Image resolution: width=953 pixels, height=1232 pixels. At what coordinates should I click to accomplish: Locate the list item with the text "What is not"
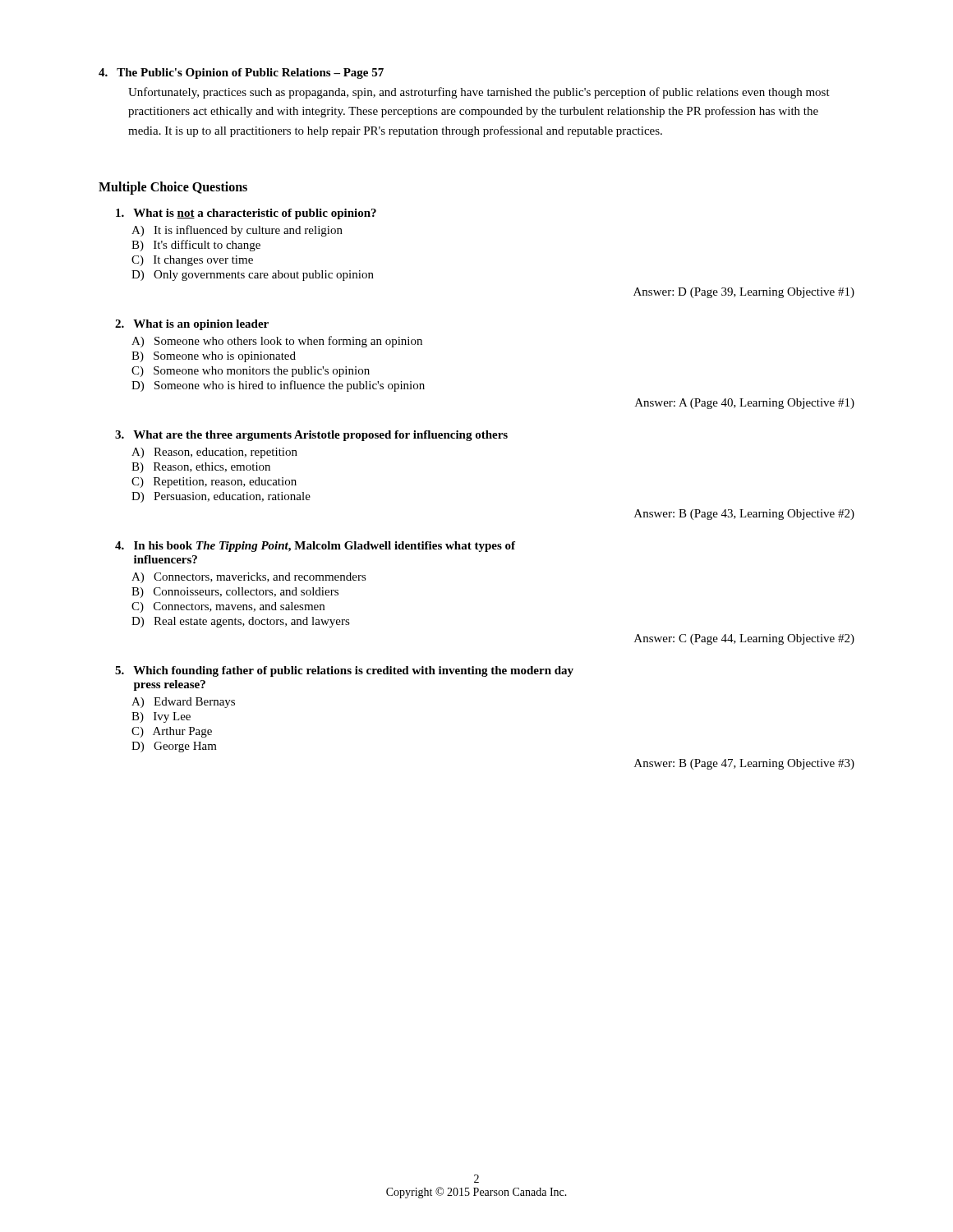tap(246, 214)
